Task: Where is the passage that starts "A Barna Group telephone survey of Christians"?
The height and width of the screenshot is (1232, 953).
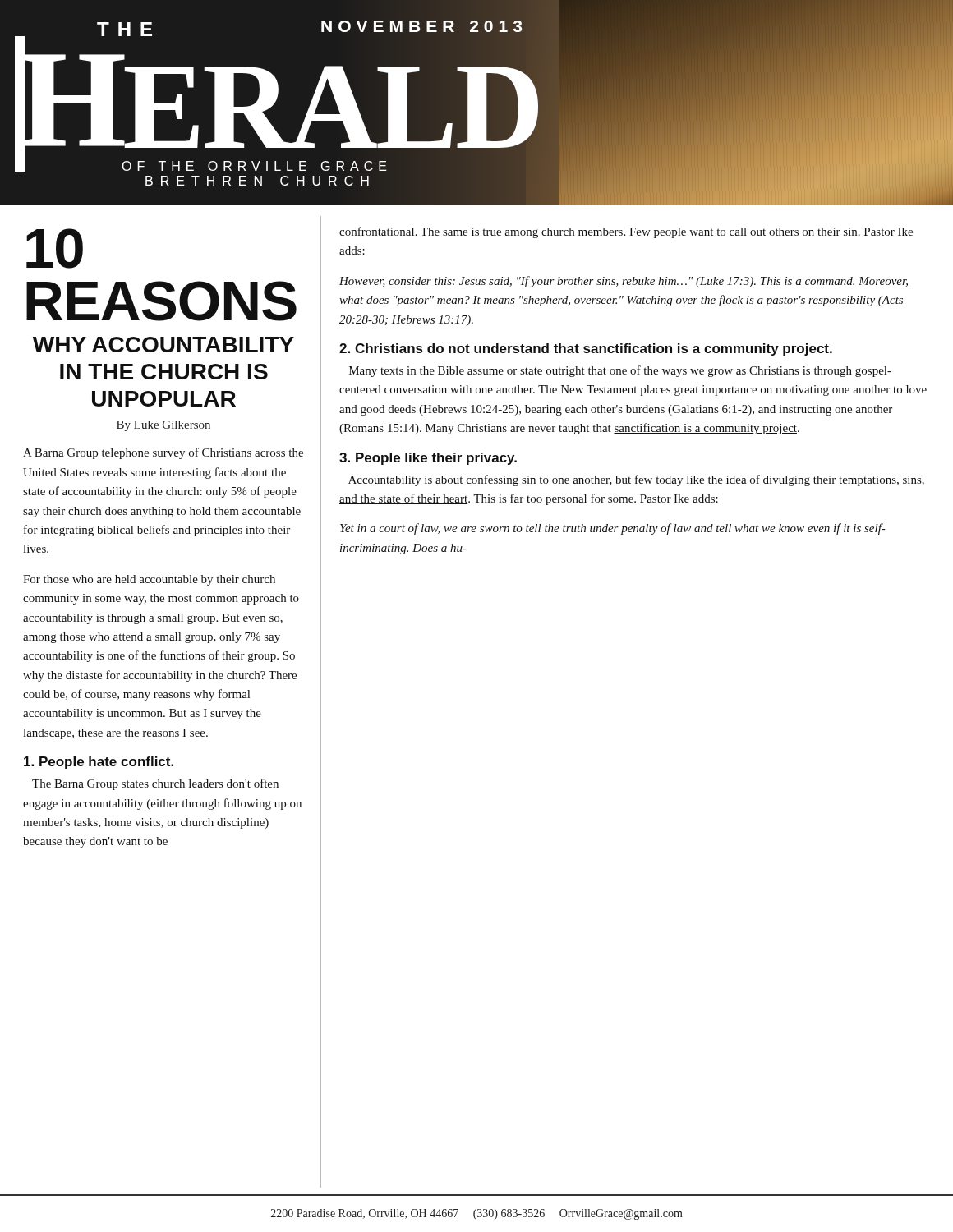Action: (x=163, y=501)
